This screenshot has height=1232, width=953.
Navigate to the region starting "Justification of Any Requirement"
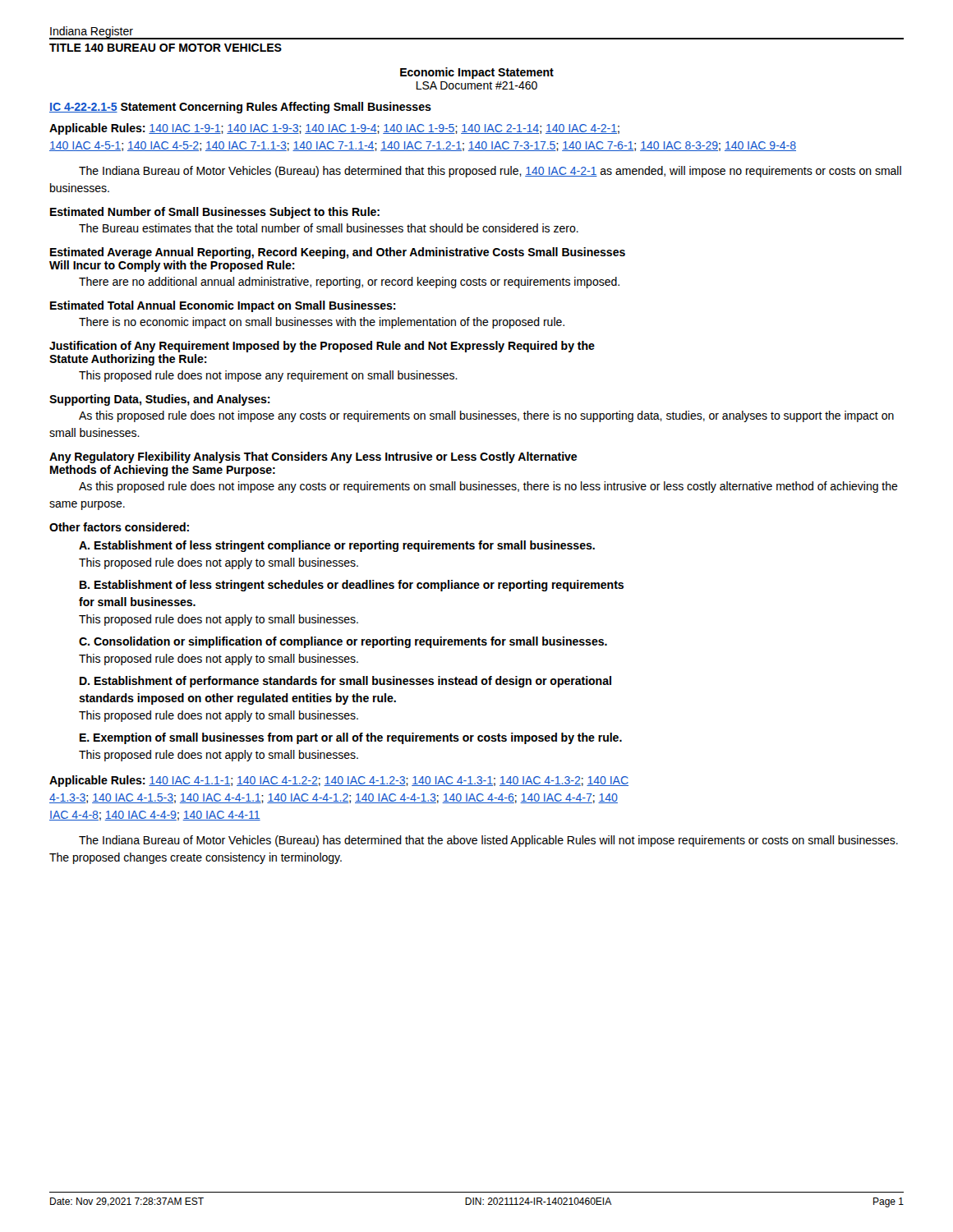point(322,352)
